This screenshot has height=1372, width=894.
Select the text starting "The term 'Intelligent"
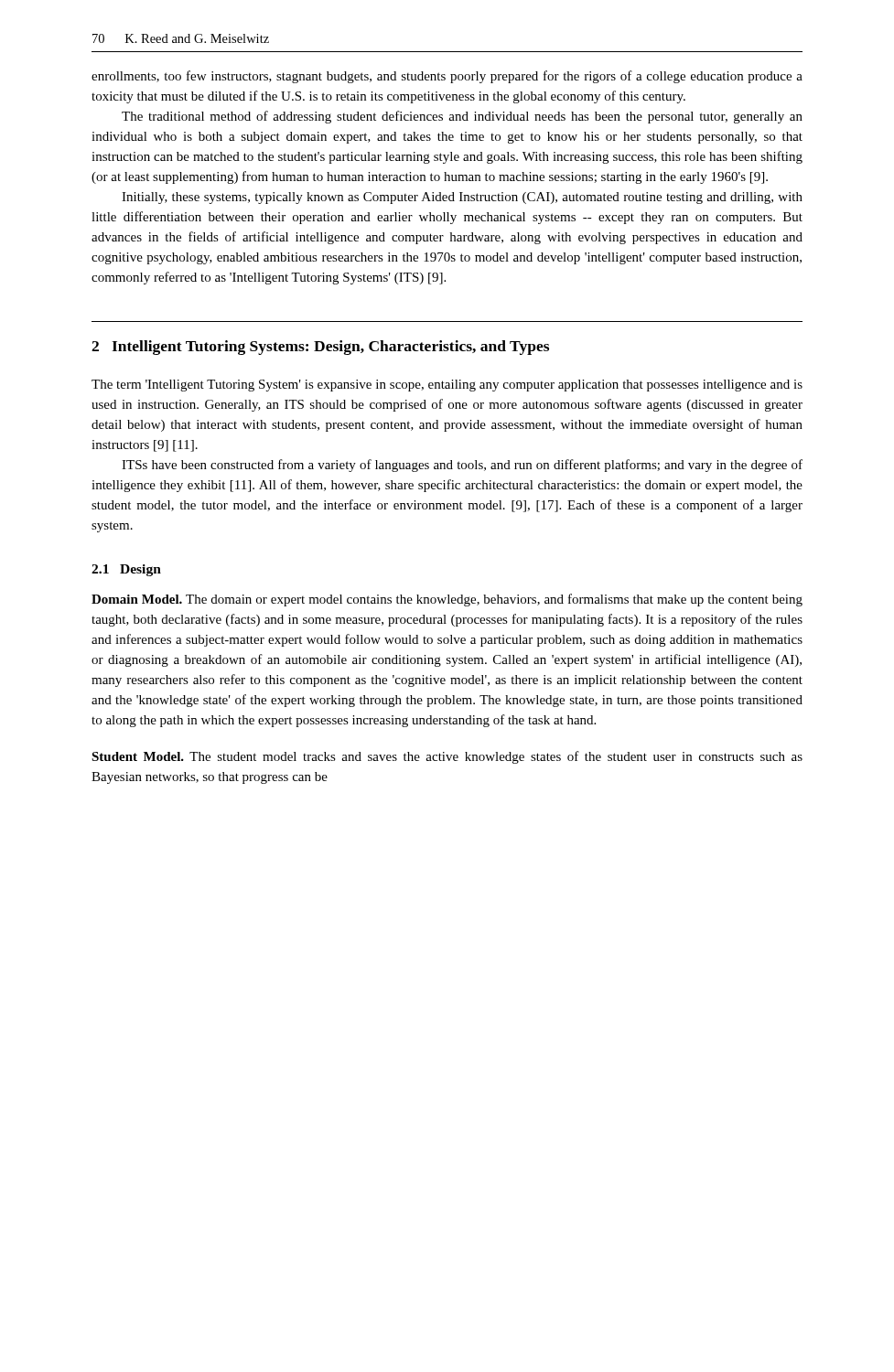[x=447, y=455]
